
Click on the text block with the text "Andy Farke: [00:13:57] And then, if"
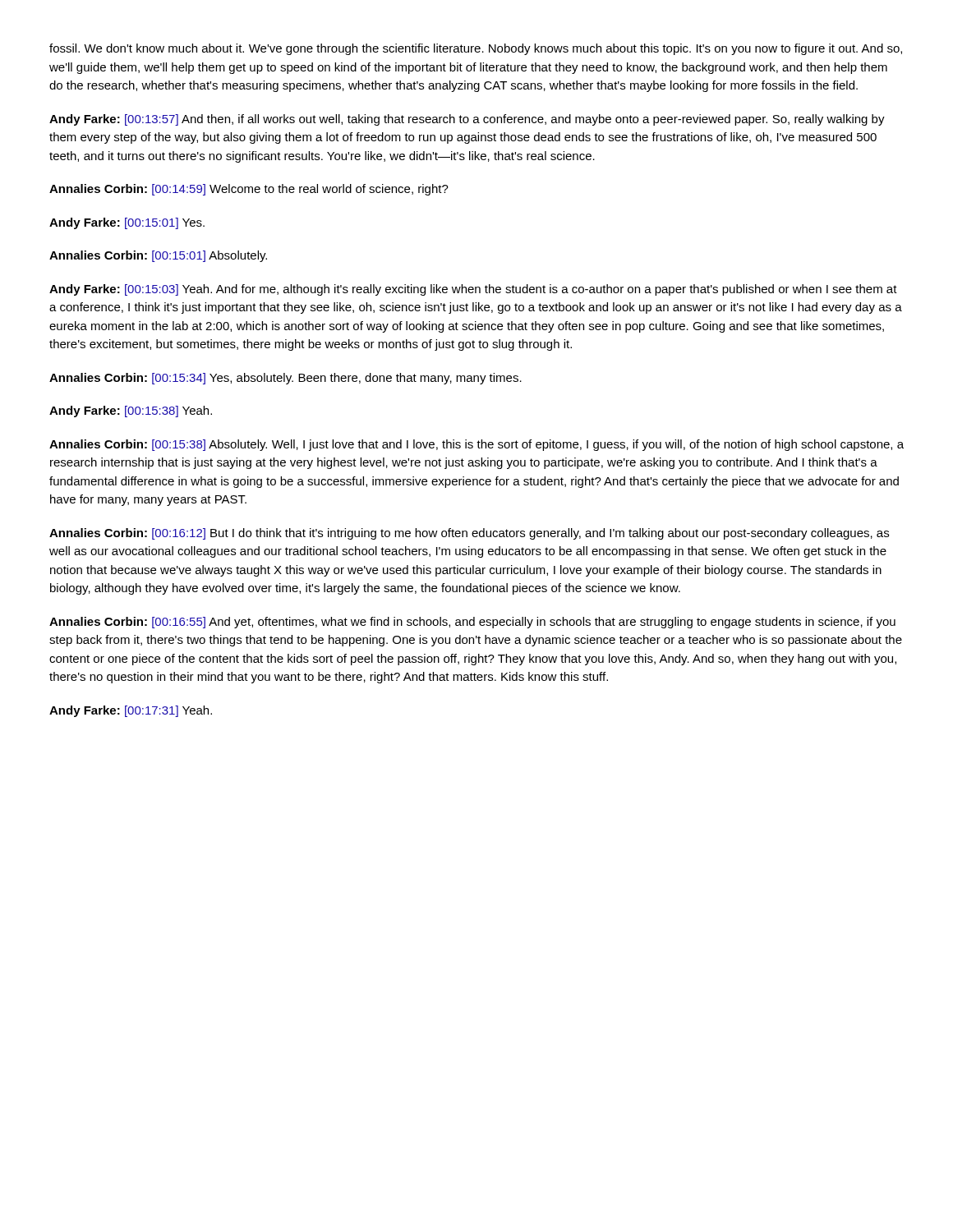tap(467, 137)
